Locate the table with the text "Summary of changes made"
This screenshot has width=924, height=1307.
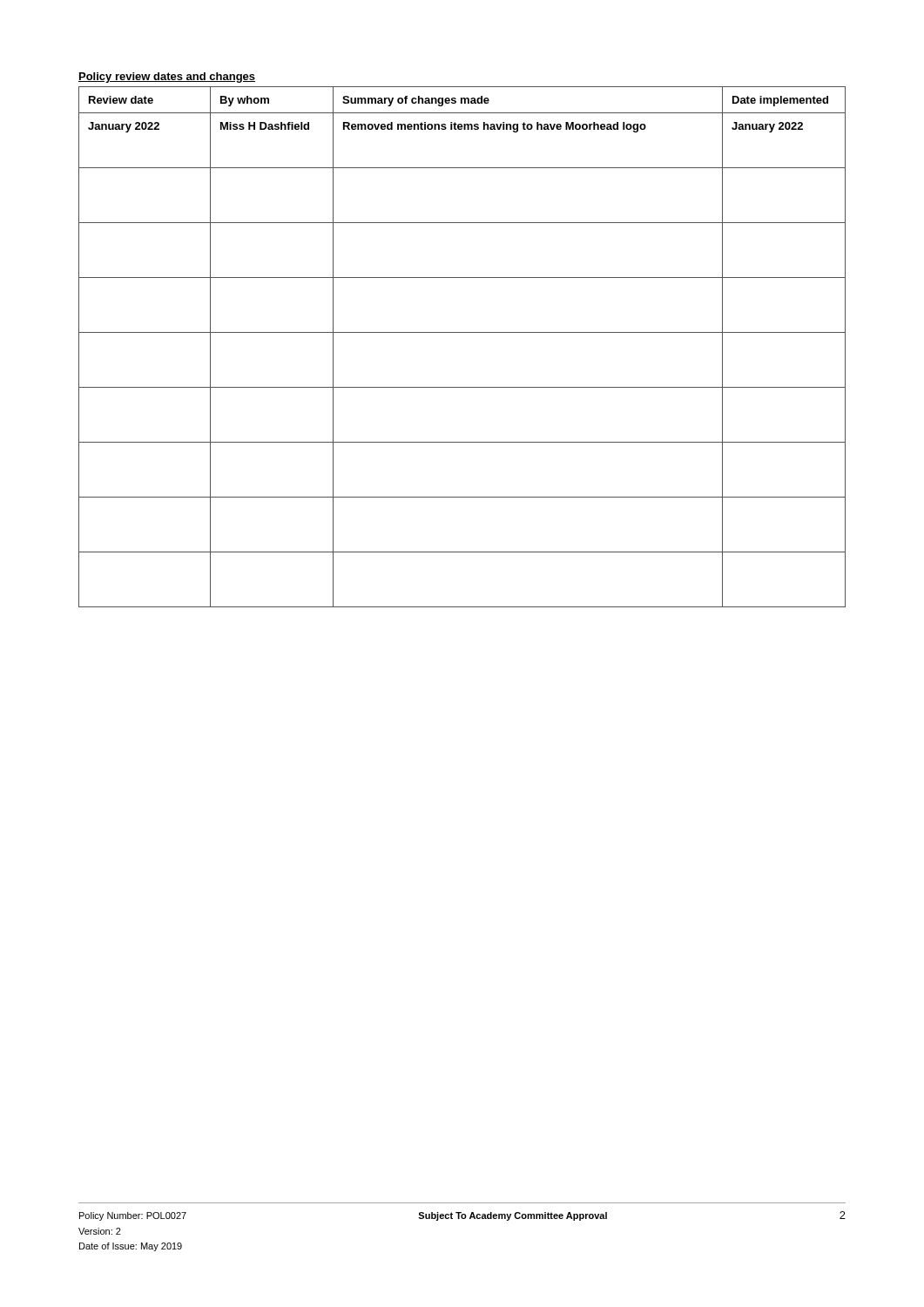pyautogui.click(x=462, y=347)
